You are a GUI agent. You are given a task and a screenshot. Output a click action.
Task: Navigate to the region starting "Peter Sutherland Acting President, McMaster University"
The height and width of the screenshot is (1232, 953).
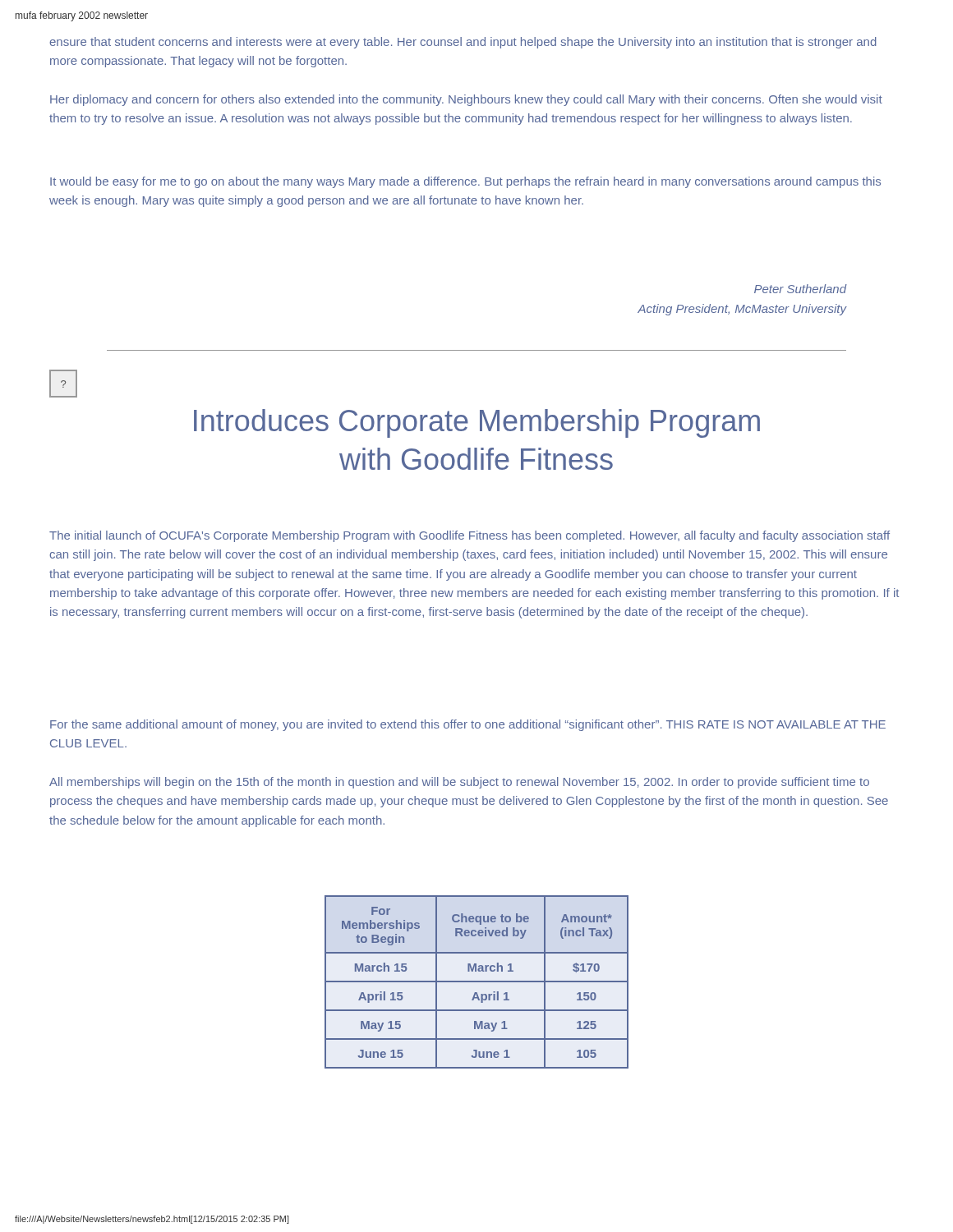(x=742, y=299)
